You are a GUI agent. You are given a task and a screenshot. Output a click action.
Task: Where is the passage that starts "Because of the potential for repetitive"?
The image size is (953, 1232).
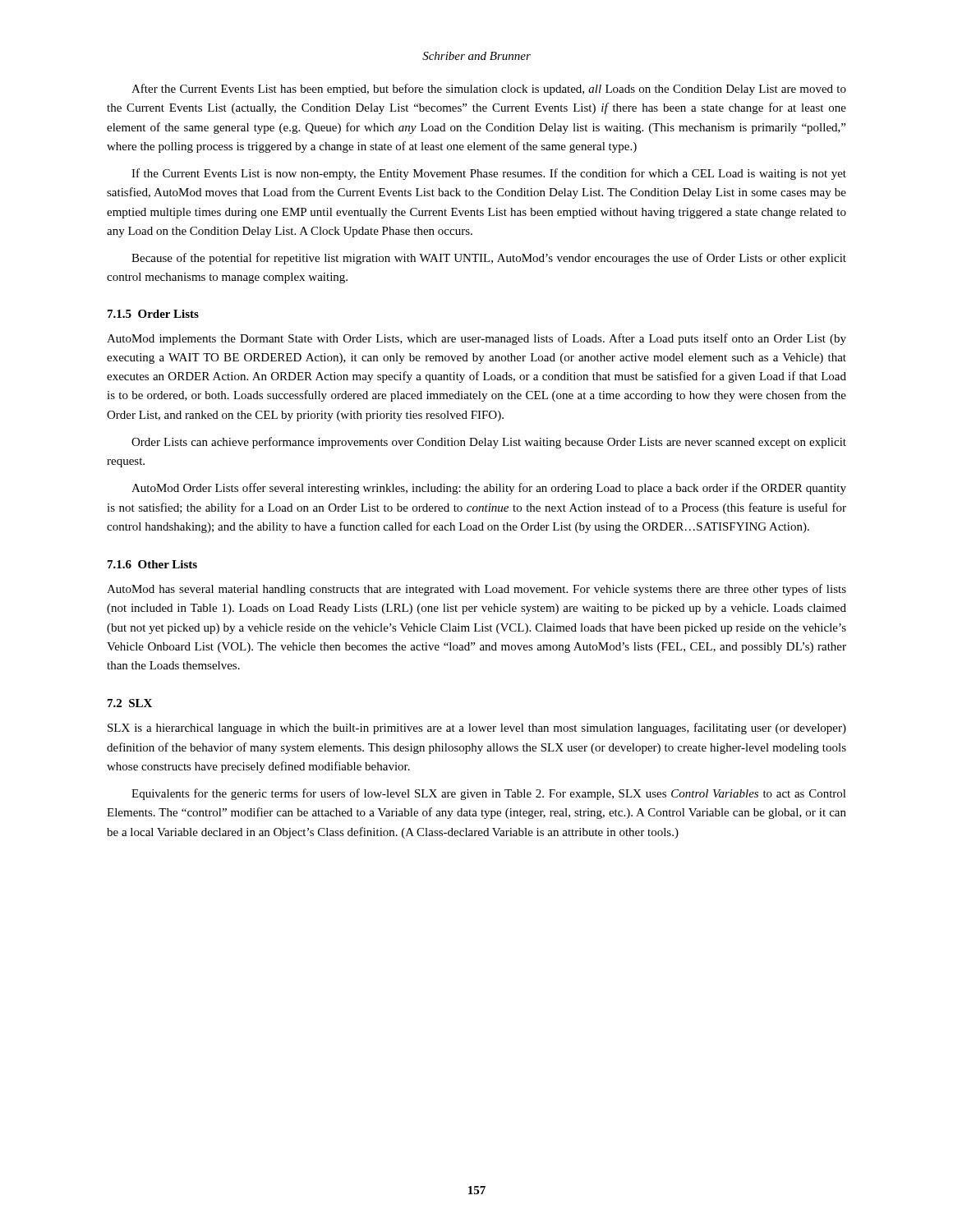[x=476, y=268]
